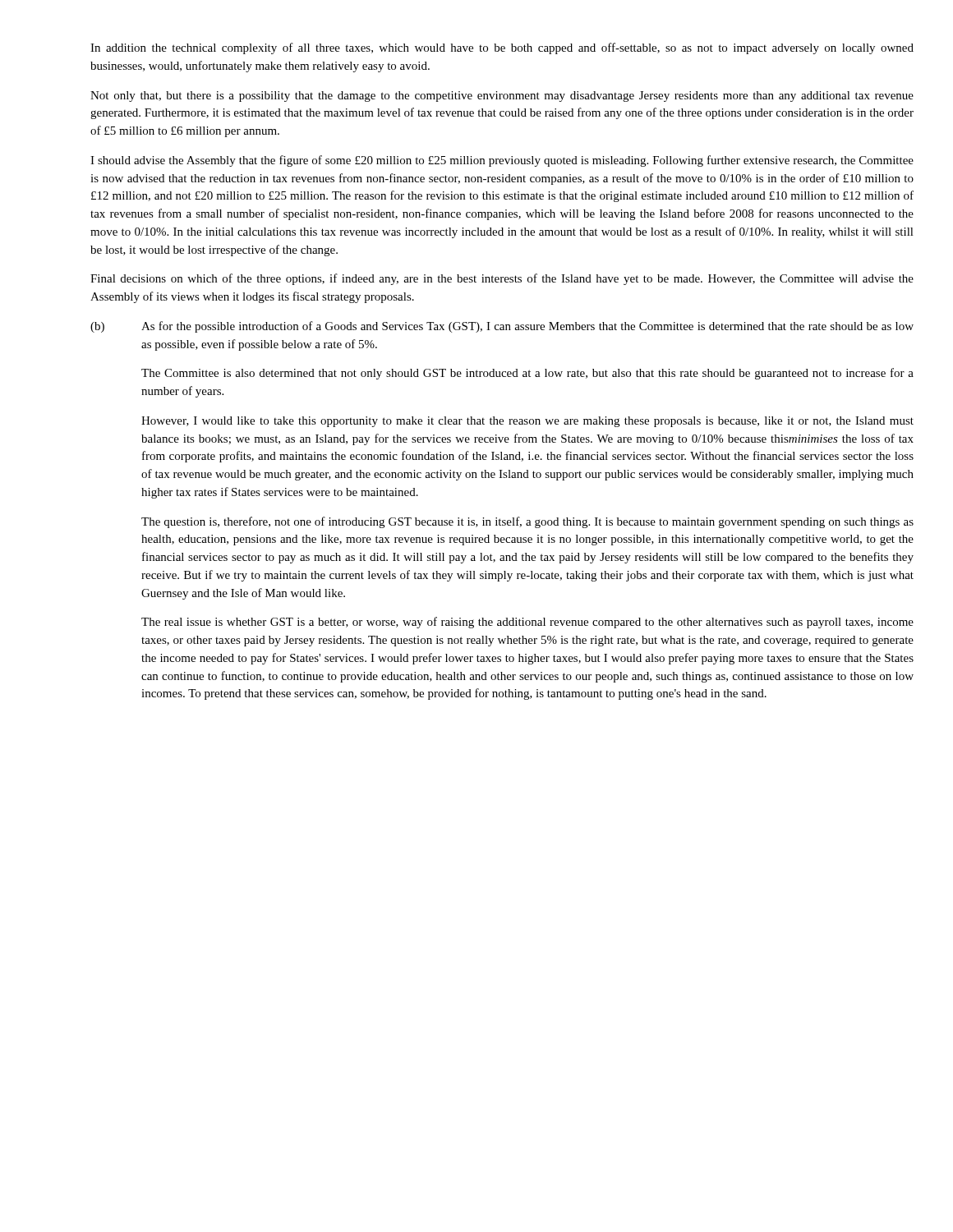
Task: Navigate to the block starting "The real issue is whether GST is"
Action: 527,658
